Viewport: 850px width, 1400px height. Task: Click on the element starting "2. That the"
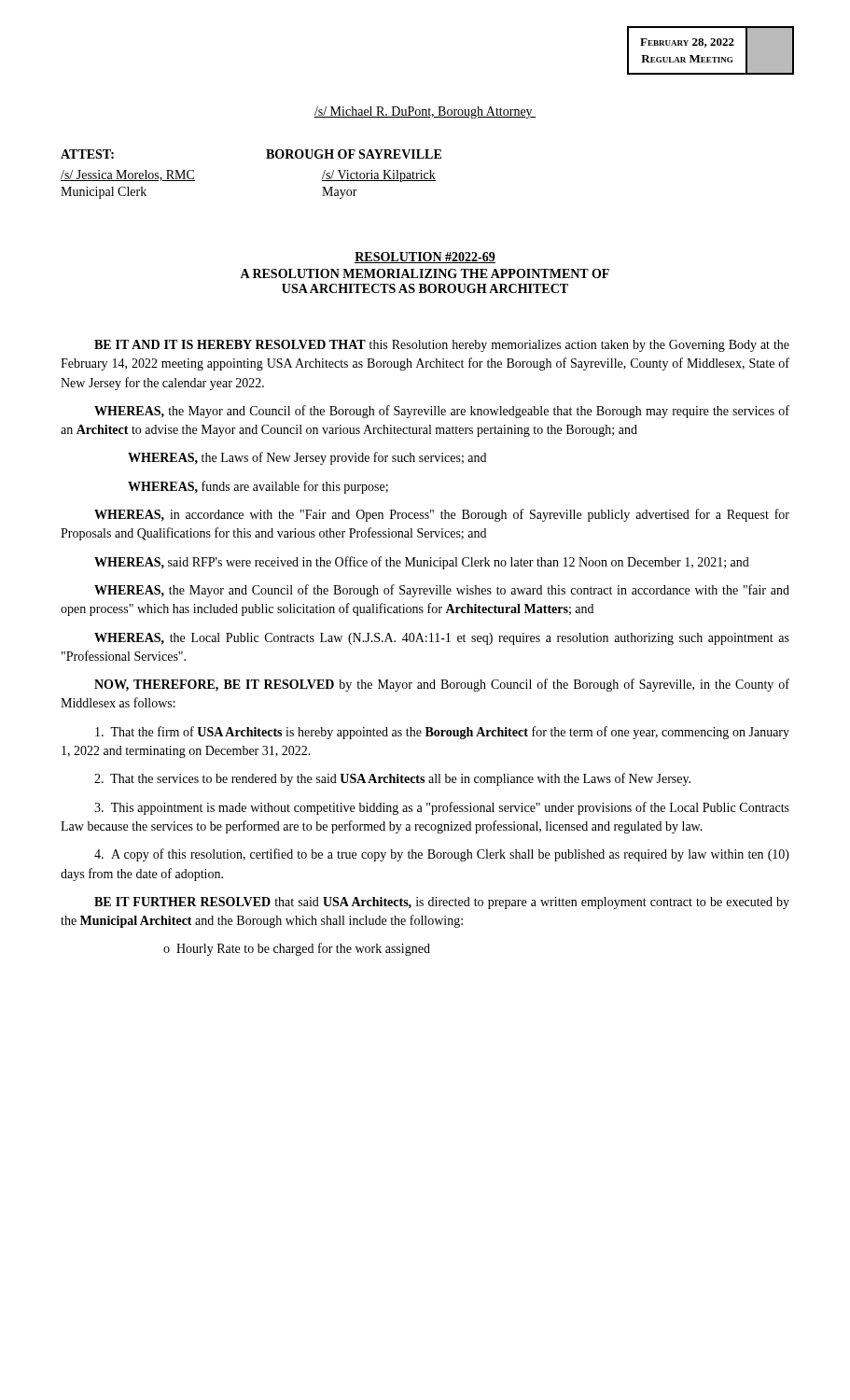coord(393,779)
